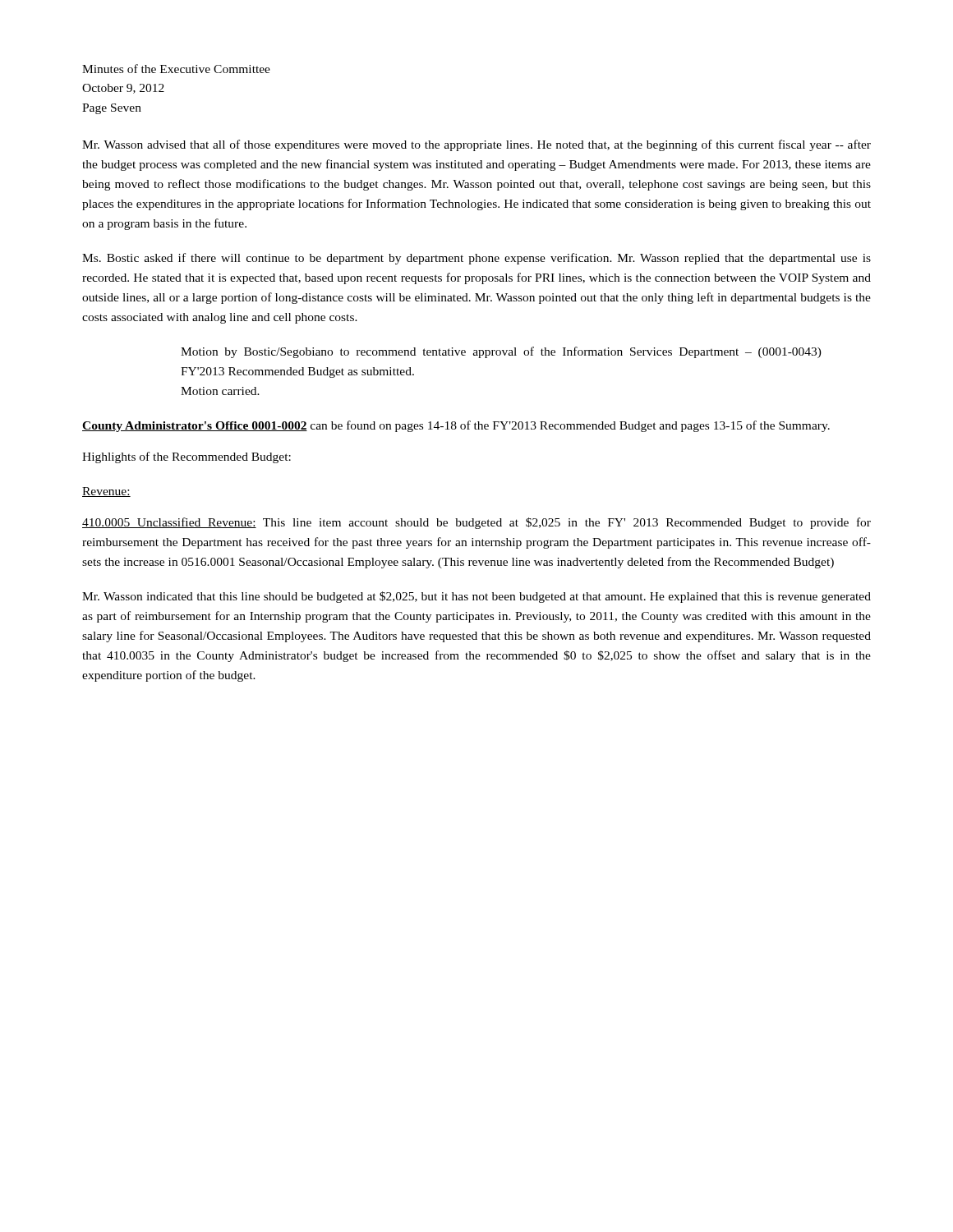Point to the text block starting "Motion by Bostic/Segobiano to recommend"
Viewport: 953px width, 1232px height.
[501, 352]
